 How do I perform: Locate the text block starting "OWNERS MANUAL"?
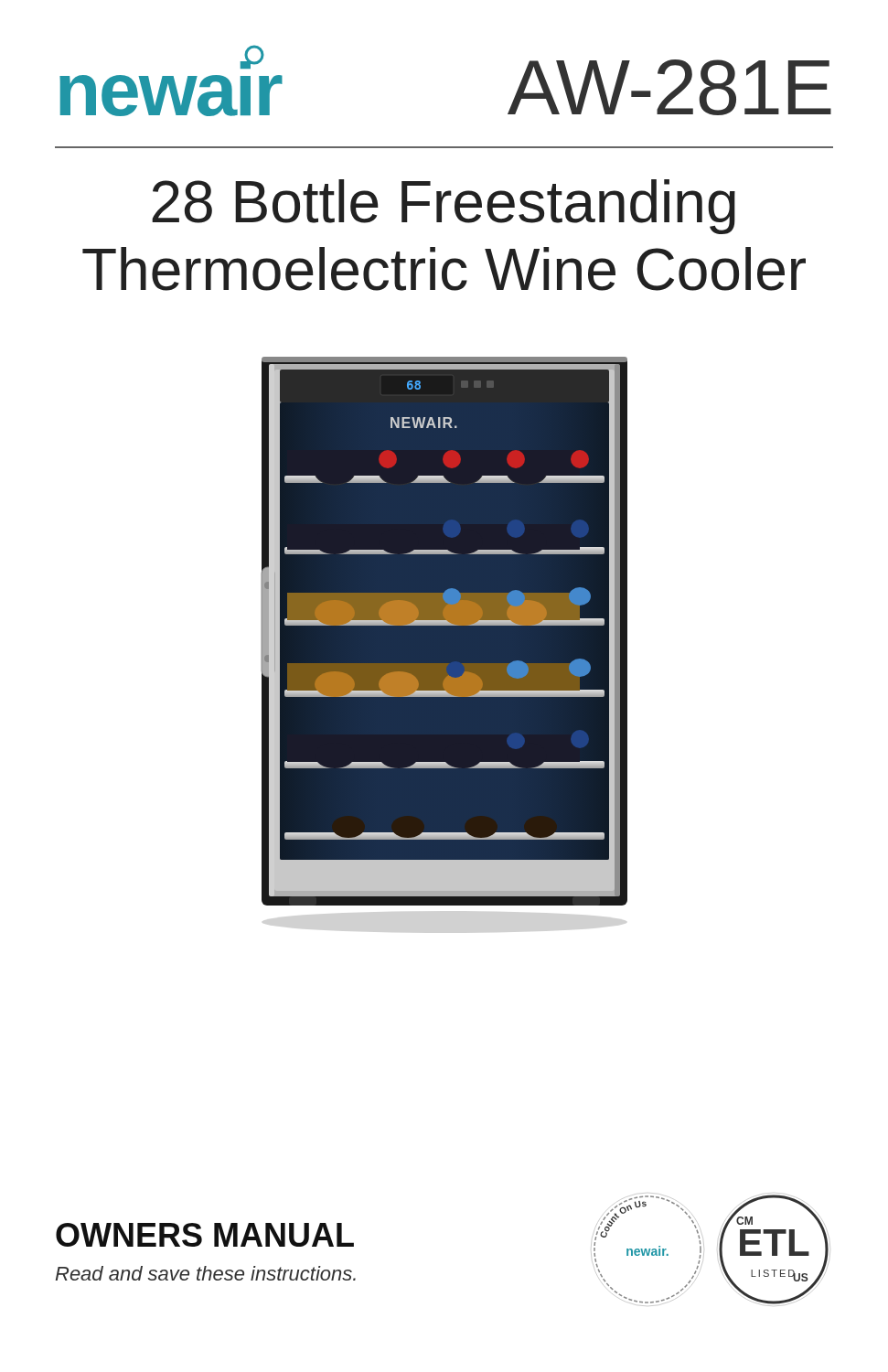205,1235
